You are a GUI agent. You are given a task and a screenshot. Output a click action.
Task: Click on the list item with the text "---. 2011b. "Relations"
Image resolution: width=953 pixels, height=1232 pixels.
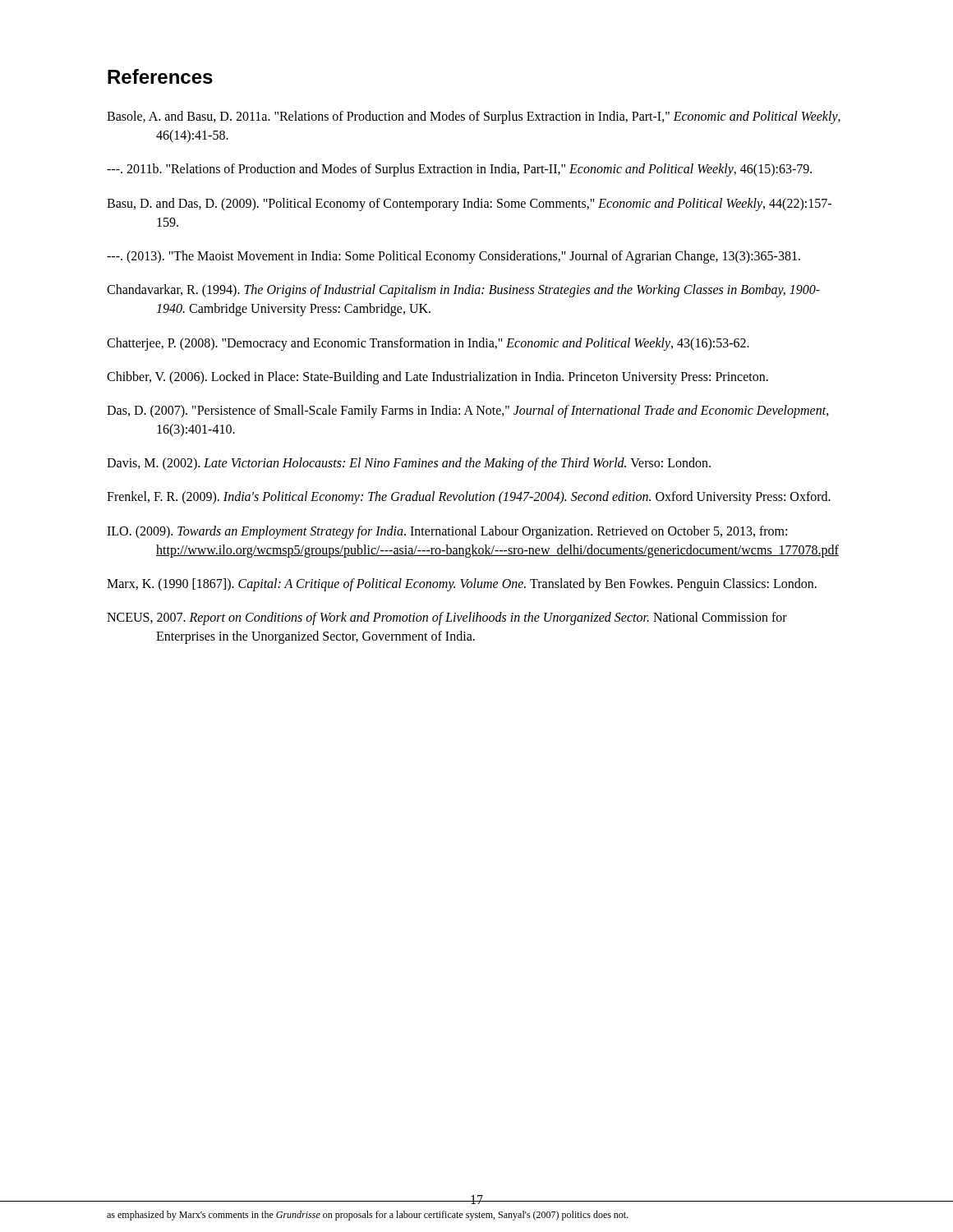460,169
